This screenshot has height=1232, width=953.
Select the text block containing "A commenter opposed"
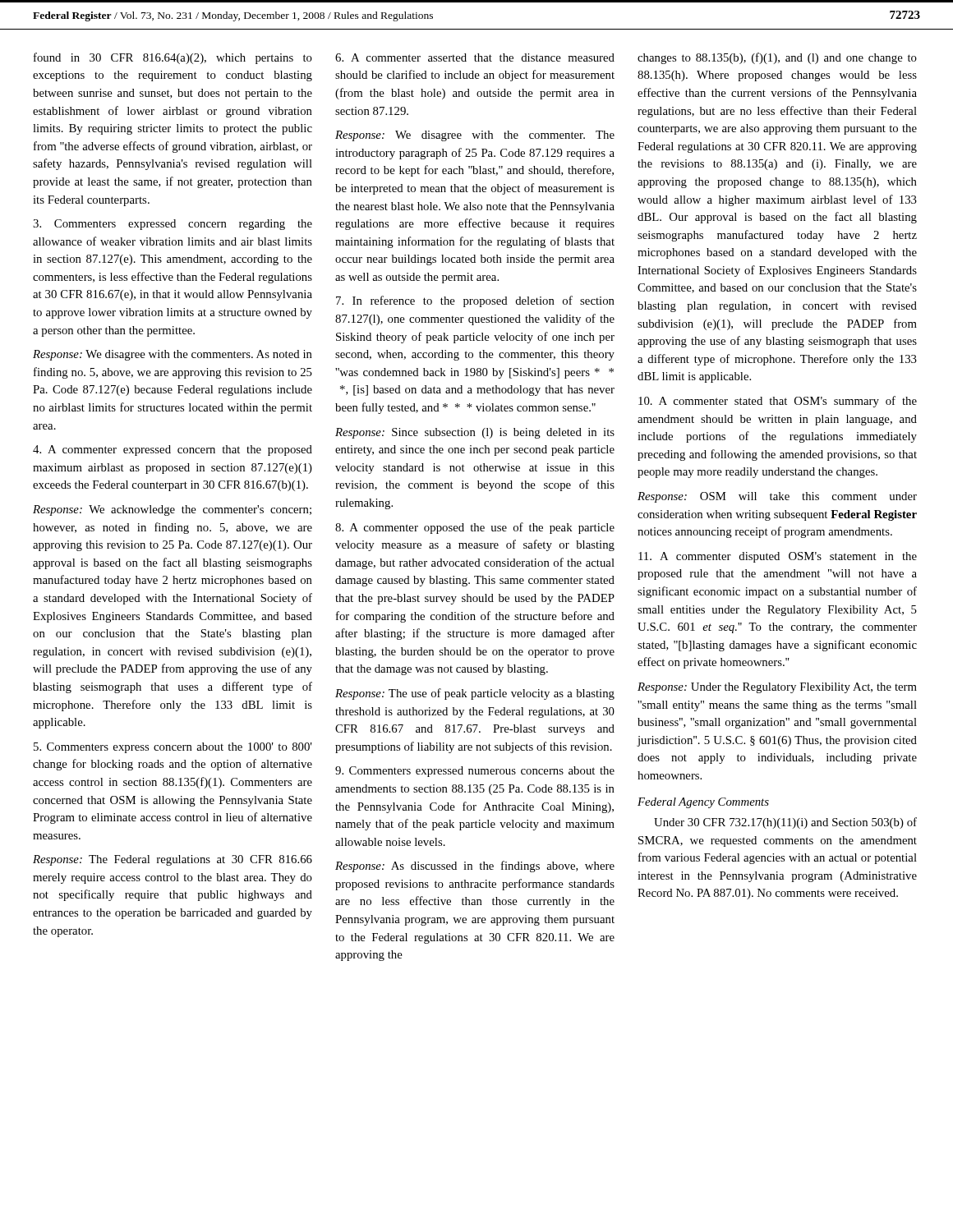click(475, 598)
